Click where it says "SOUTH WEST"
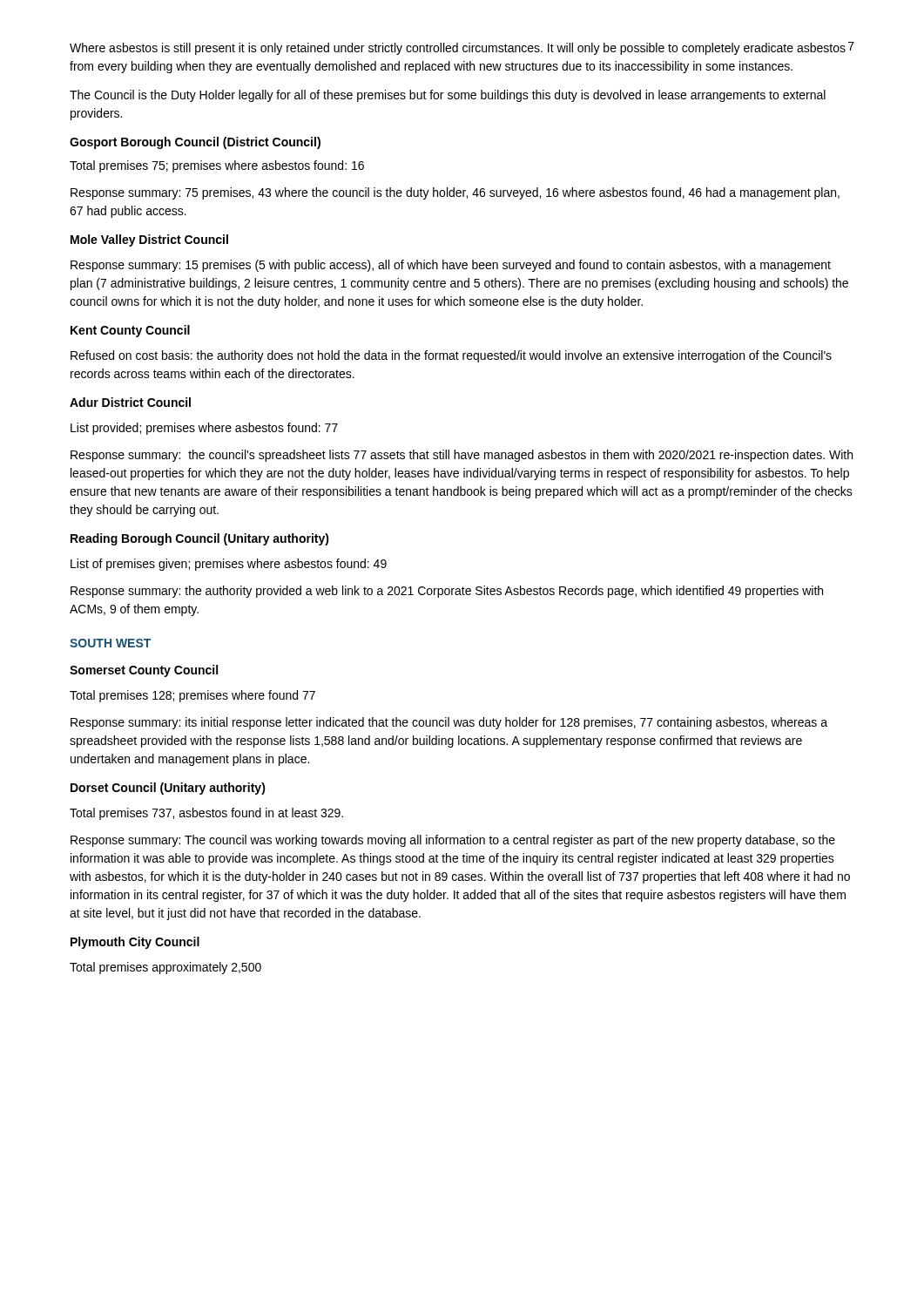Image resolution: width=924 pixels, height=1307 pixels. tap(110, 643)
